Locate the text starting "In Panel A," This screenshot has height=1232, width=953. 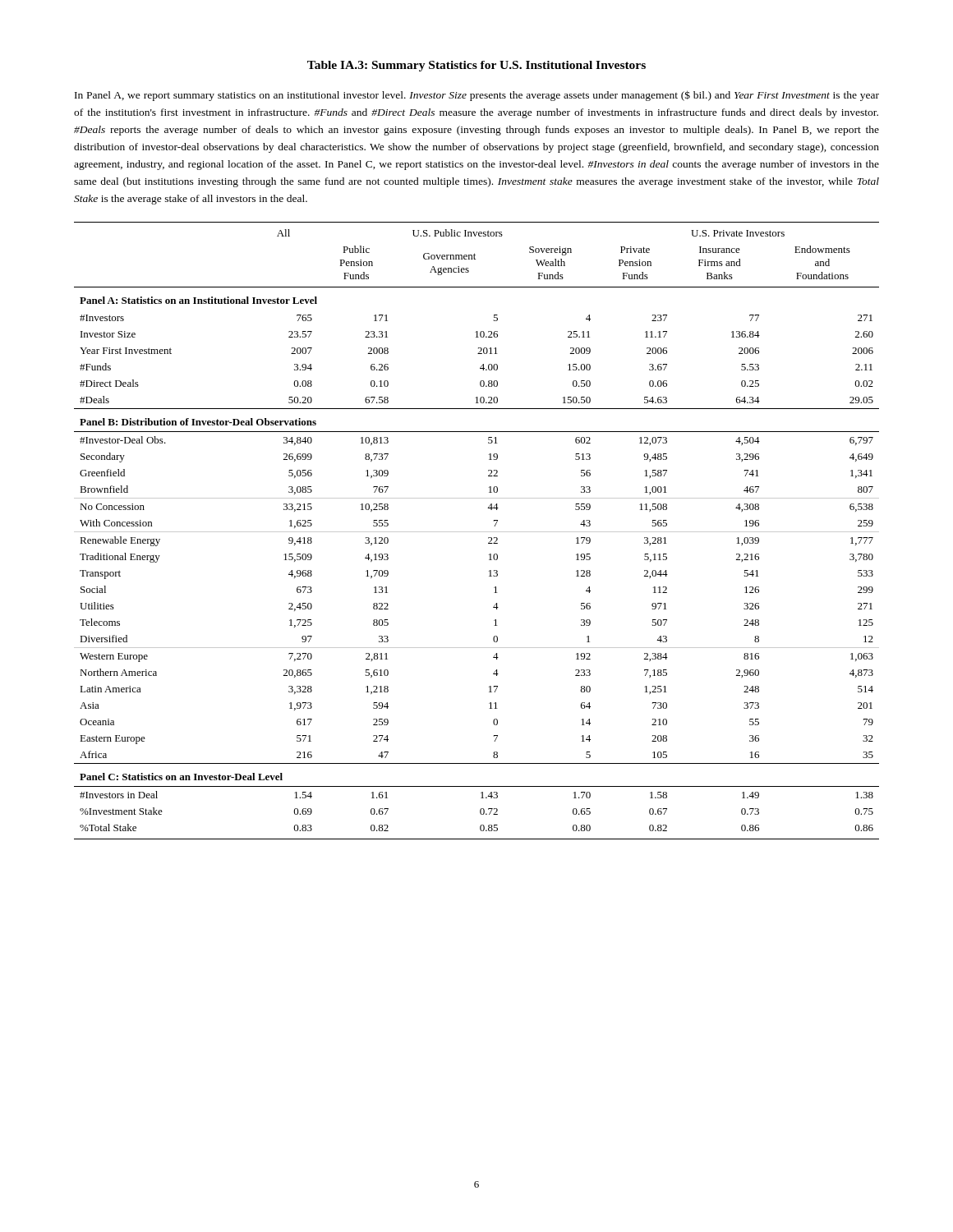click(476, 146)
